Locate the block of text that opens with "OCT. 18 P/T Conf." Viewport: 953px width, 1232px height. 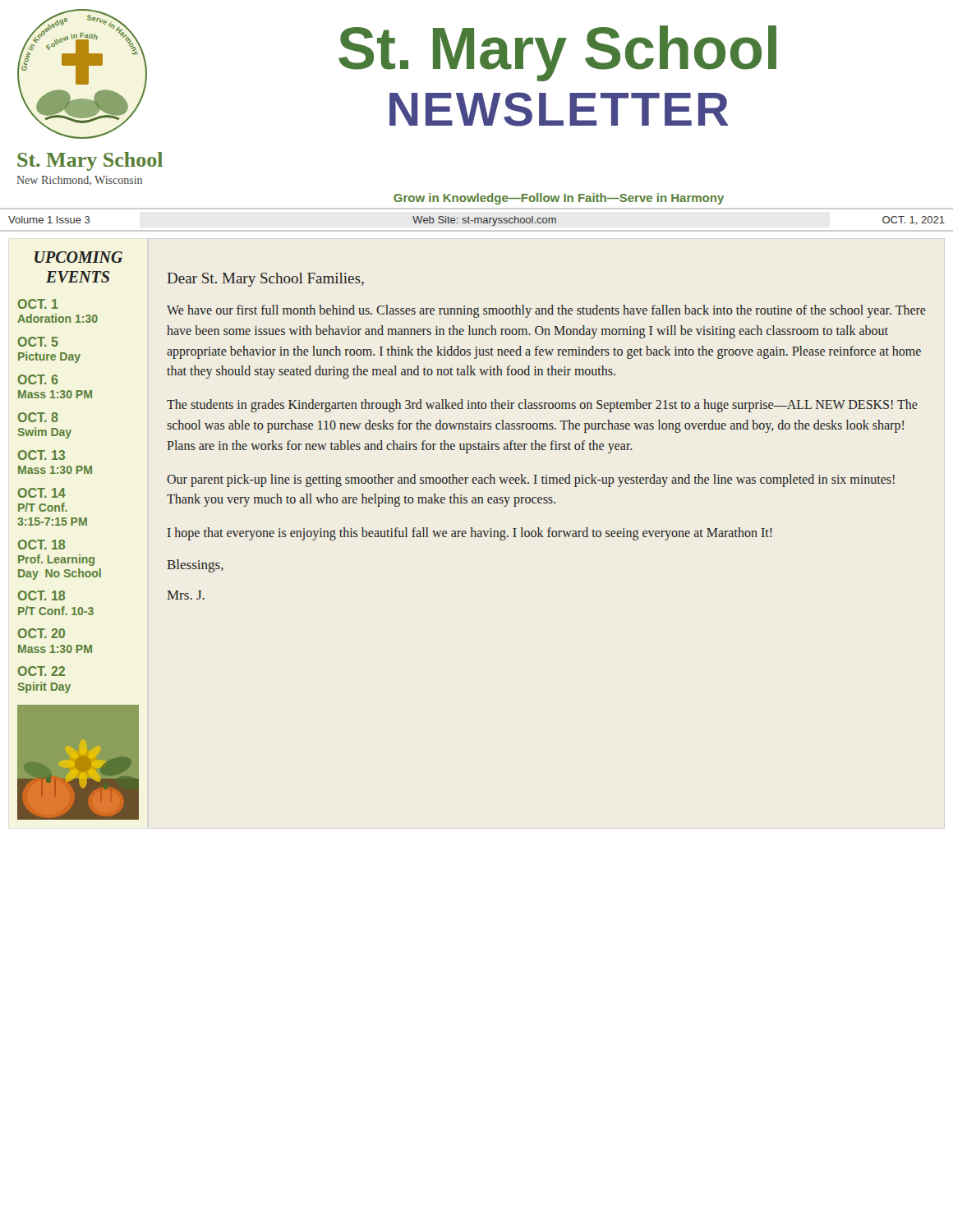[x=78, y=603]
